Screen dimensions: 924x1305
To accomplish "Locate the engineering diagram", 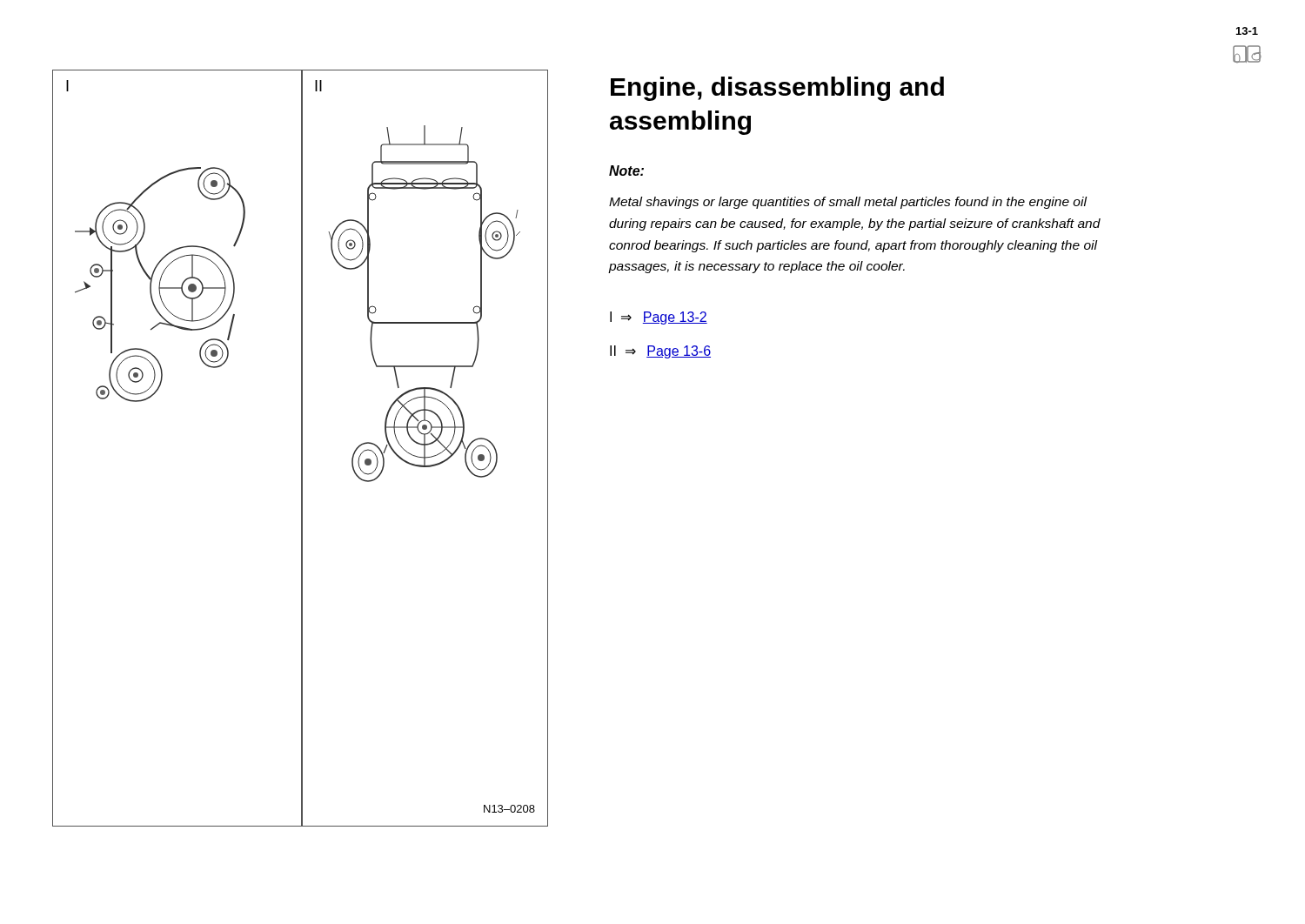I will click(x=300, y=448).
